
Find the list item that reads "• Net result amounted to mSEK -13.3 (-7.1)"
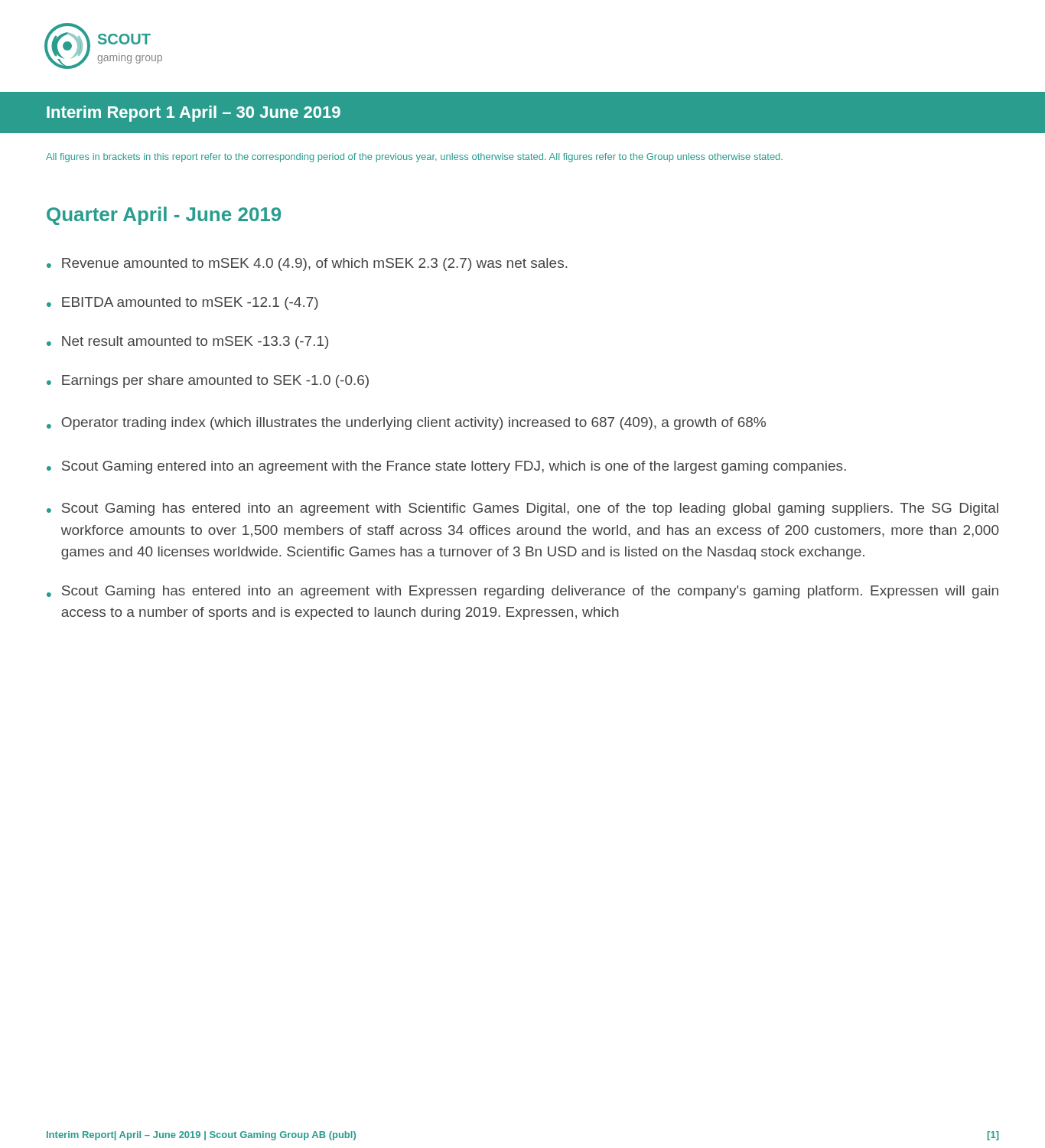point(187,342)
